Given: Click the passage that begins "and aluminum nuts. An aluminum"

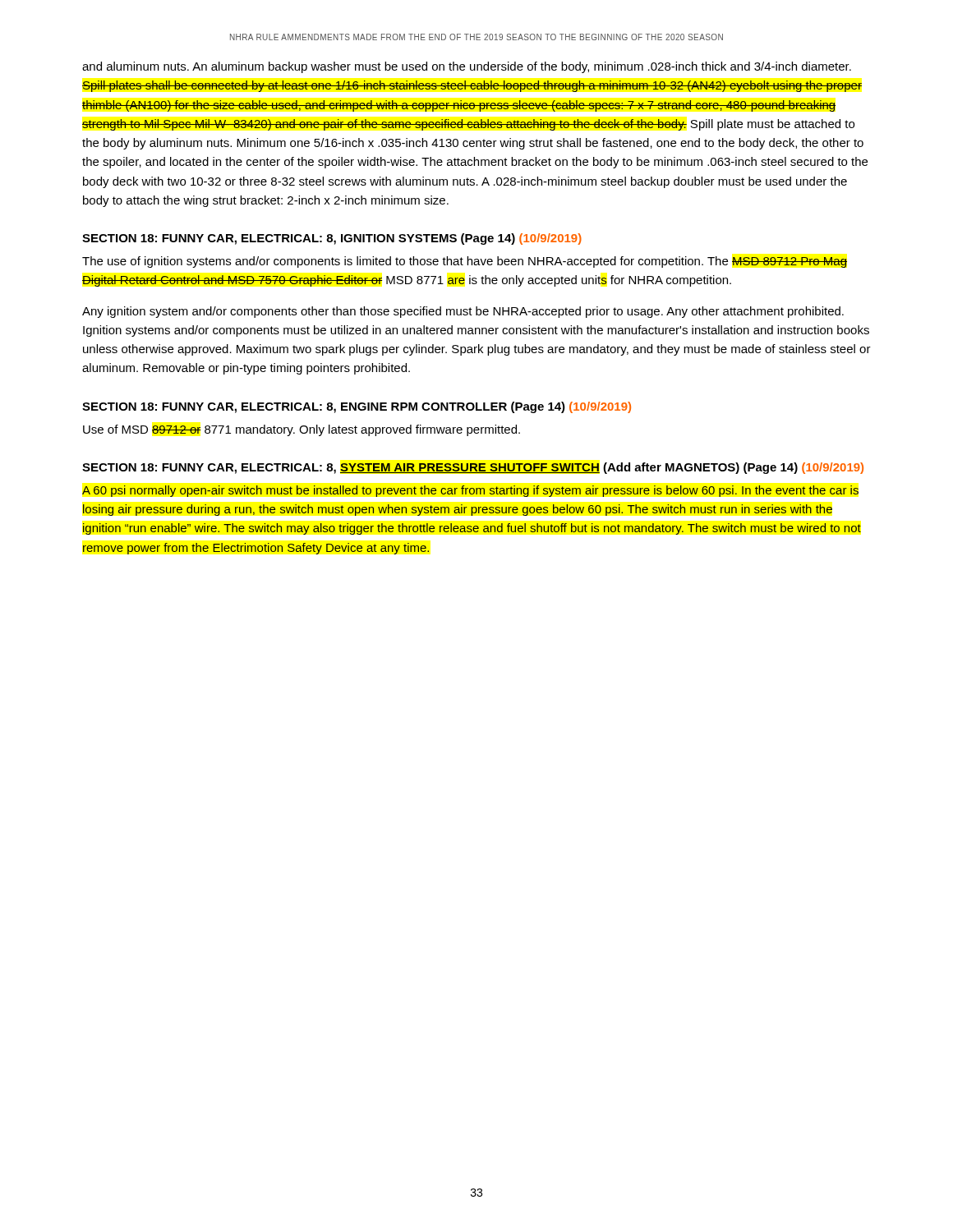Looking at the screenshot, I should [x=475, y=133].
